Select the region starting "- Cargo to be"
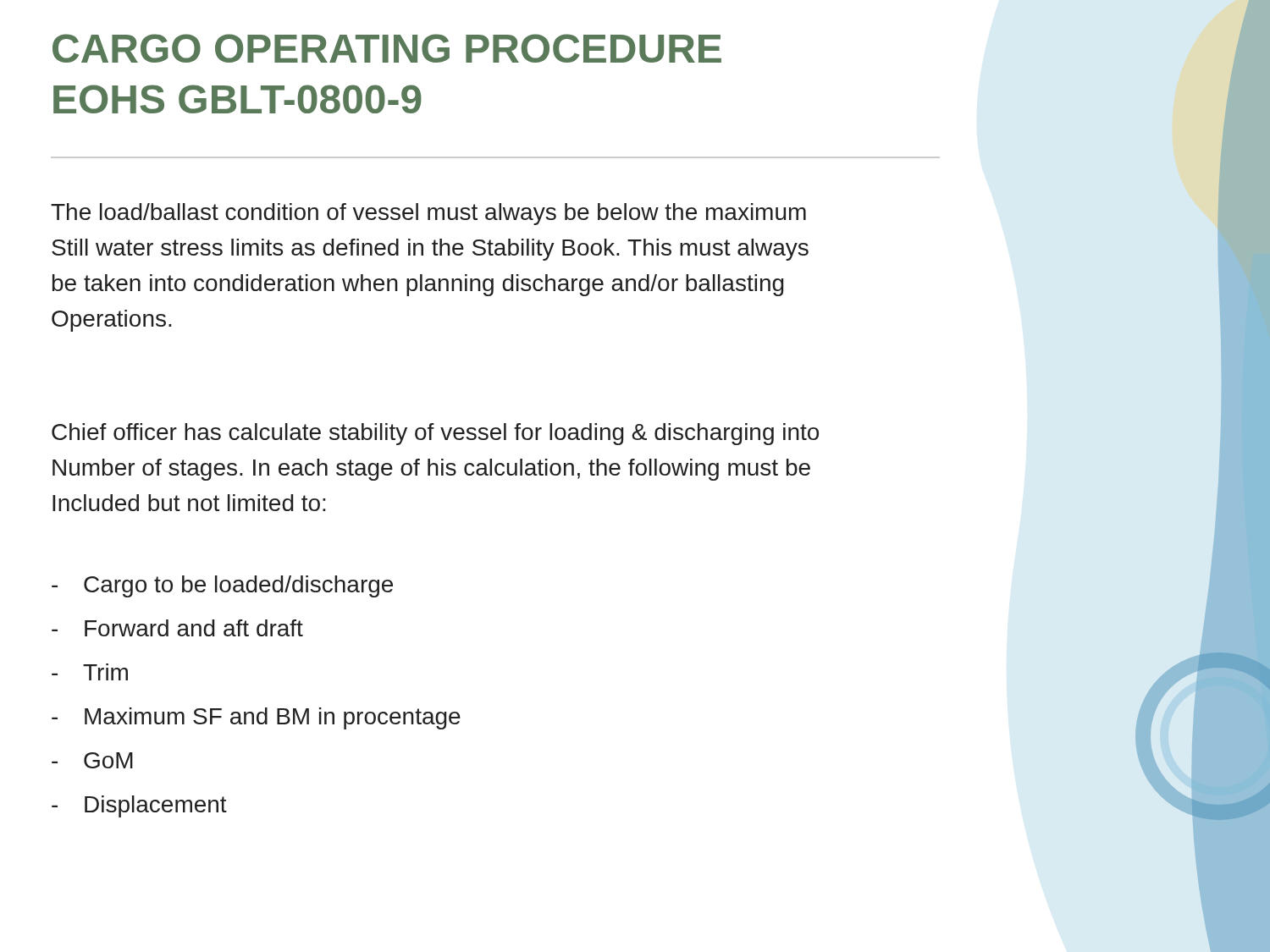This screenshot has height=952, width=1270. coord(222,586)
